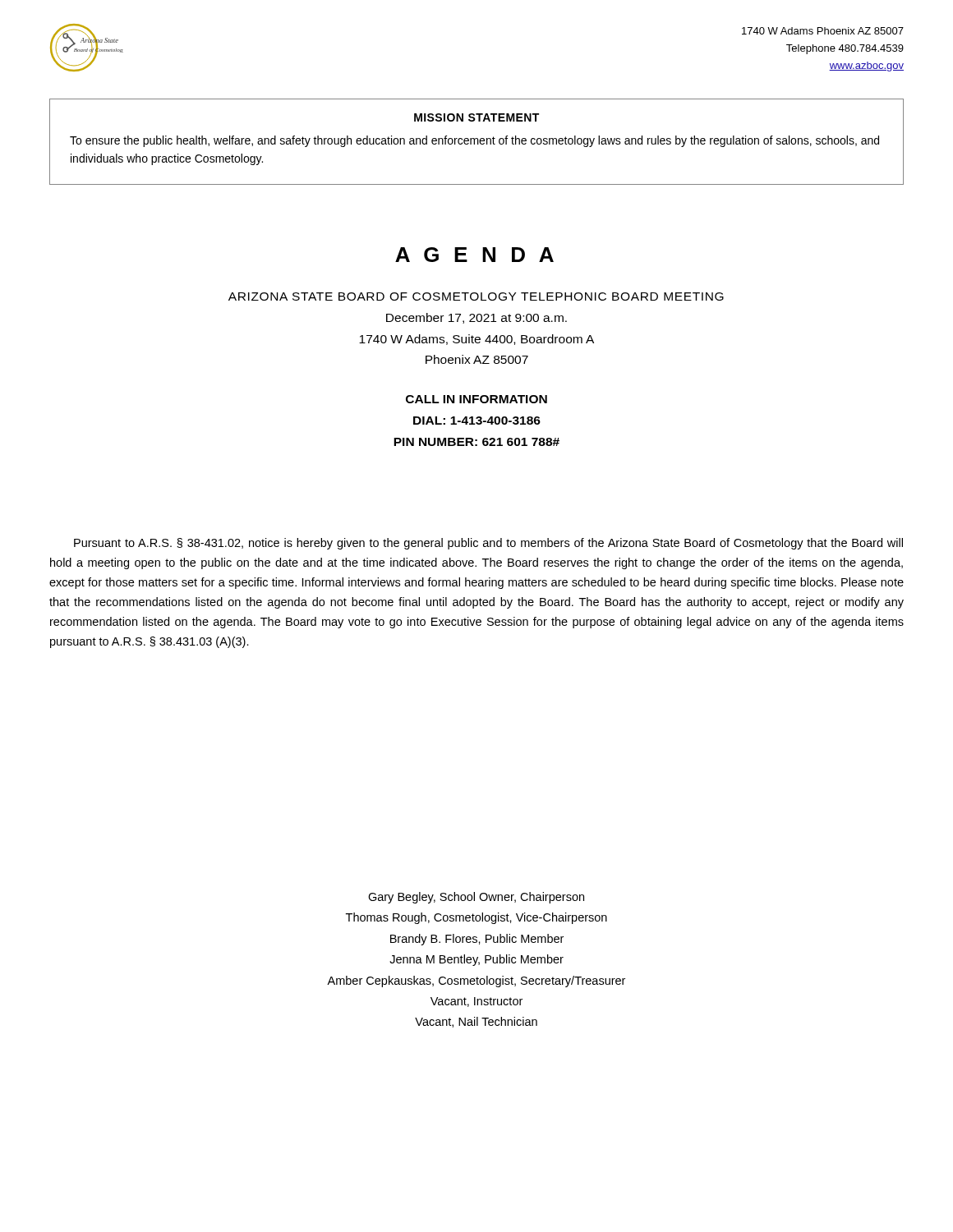The width and height of the screenshot is (953, 1232).
Task: Point to the block beginning "ARIZONA STATE BOARD"
Action: (x=476, y=296)
